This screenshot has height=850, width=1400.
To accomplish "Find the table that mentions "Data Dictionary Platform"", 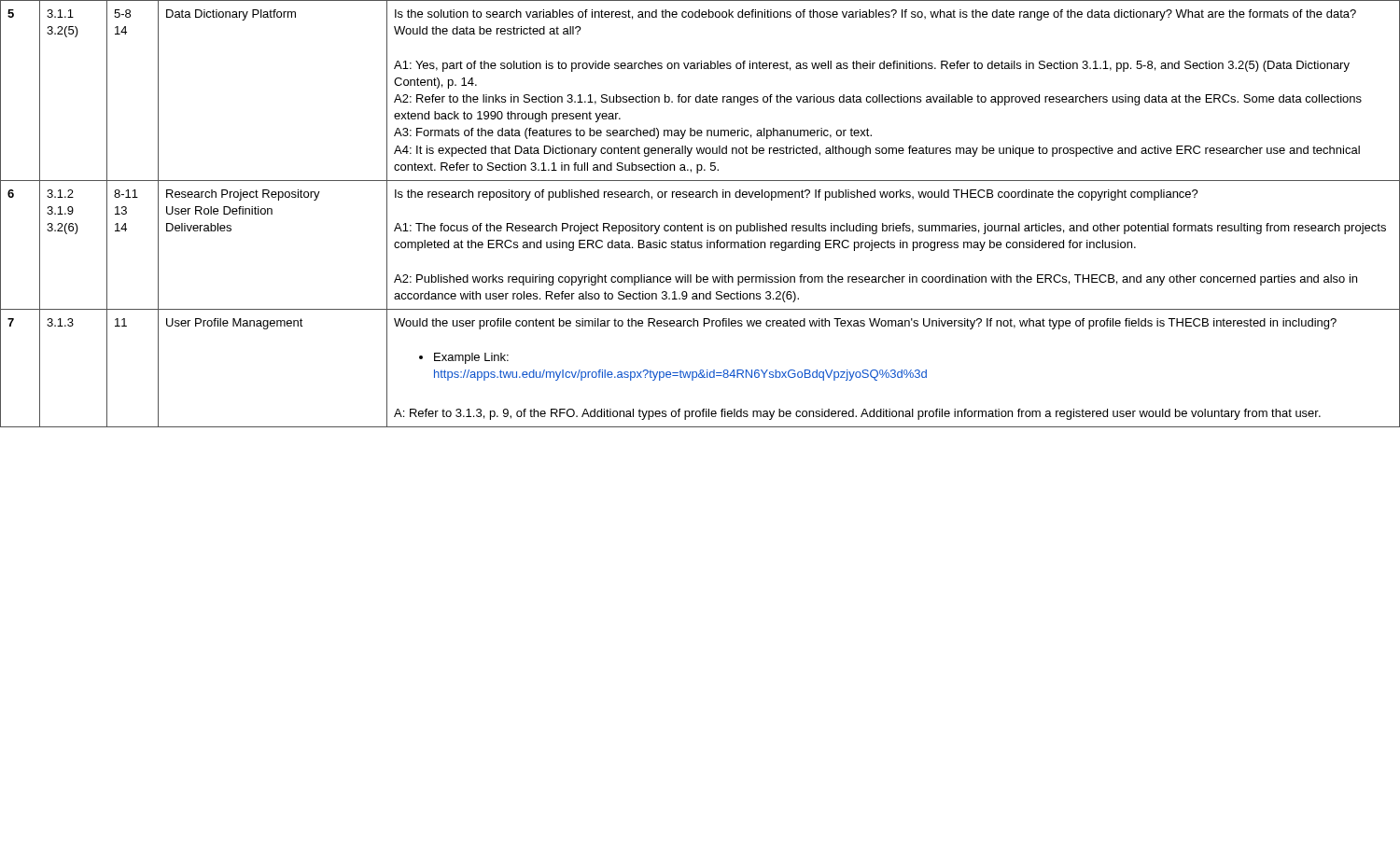I will [x=700, y=425].
